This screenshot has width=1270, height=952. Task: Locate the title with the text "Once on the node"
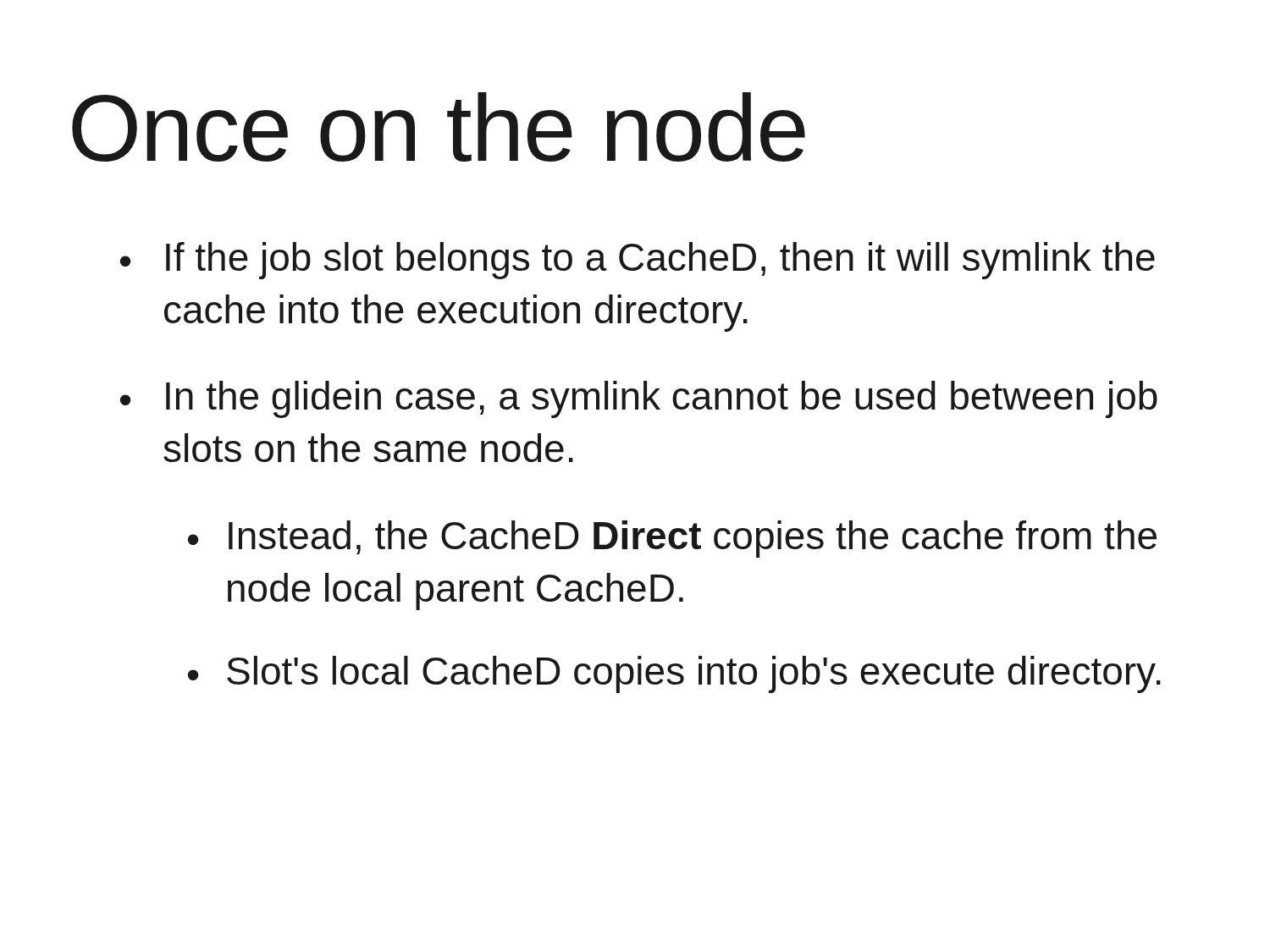click(x=438, y=128)
